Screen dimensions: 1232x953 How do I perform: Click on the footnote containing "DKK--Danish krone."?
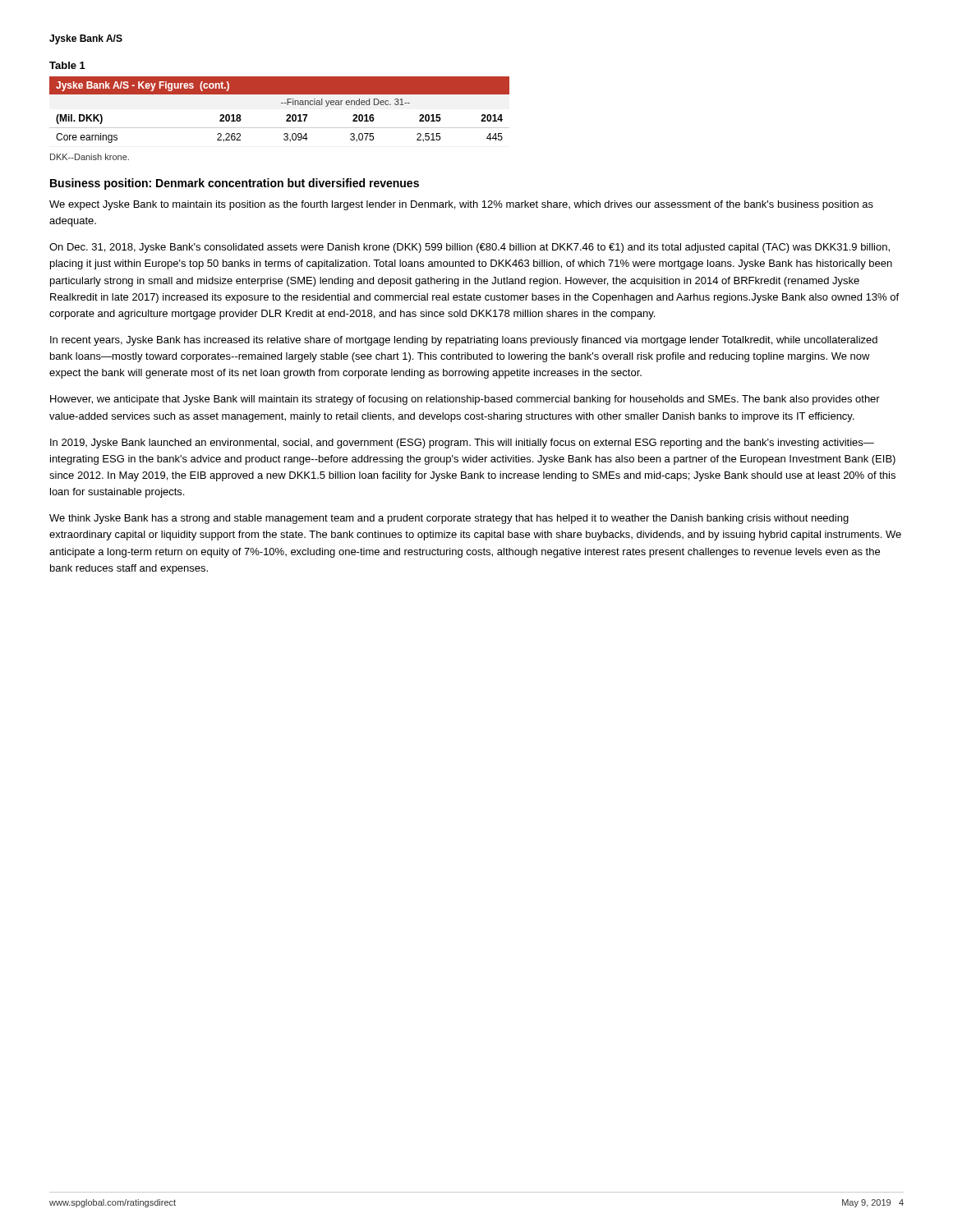89,157
